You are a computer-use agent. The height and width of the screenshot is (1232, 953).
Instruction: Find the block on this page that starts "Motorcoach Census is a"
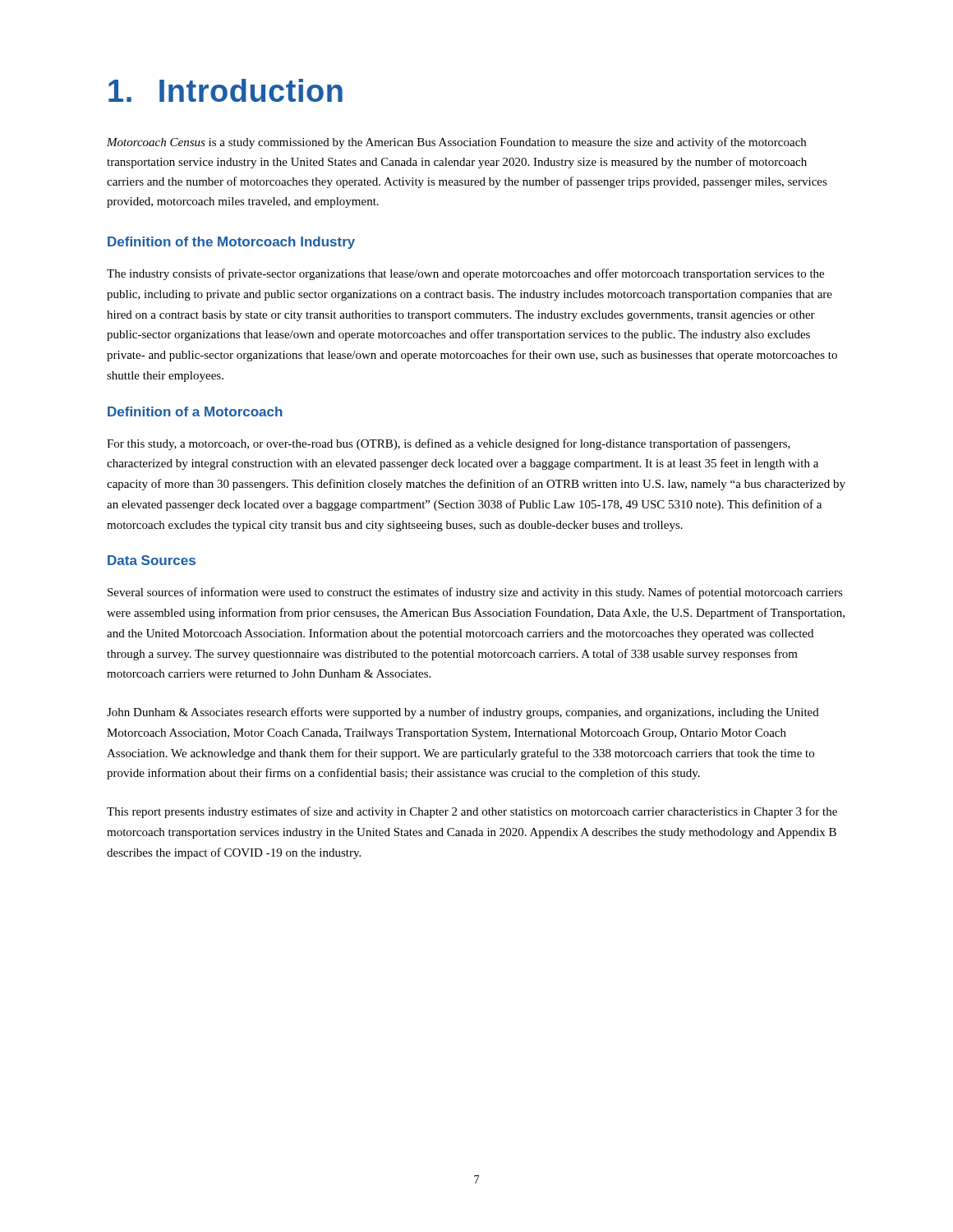(x=476, y=172)
